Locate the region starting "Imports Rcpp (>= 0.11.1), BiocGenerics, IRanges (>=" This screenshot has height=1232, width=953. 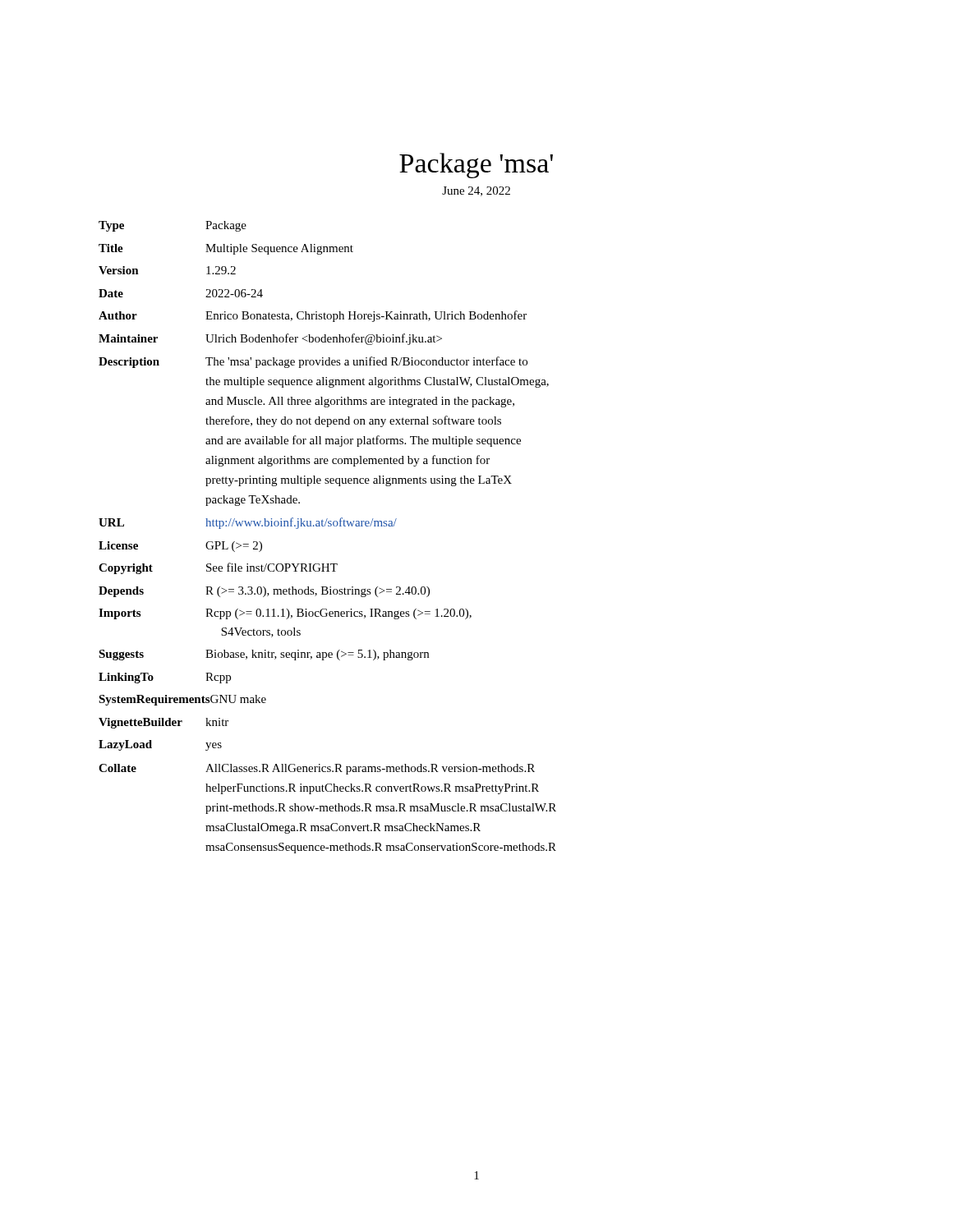476,622
